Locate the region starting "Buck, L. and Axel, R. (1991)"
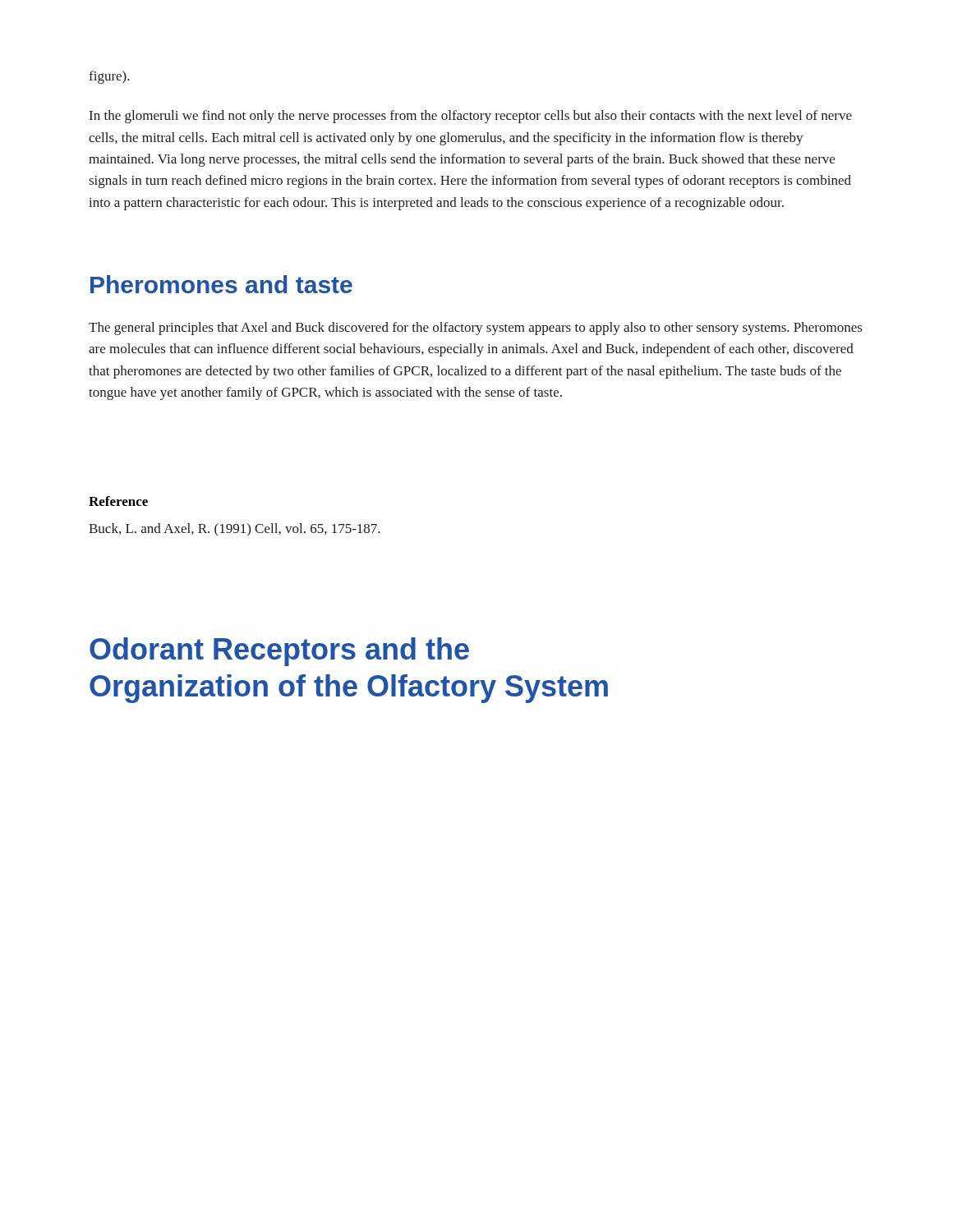953x1232 pixels. pos(235,529)
